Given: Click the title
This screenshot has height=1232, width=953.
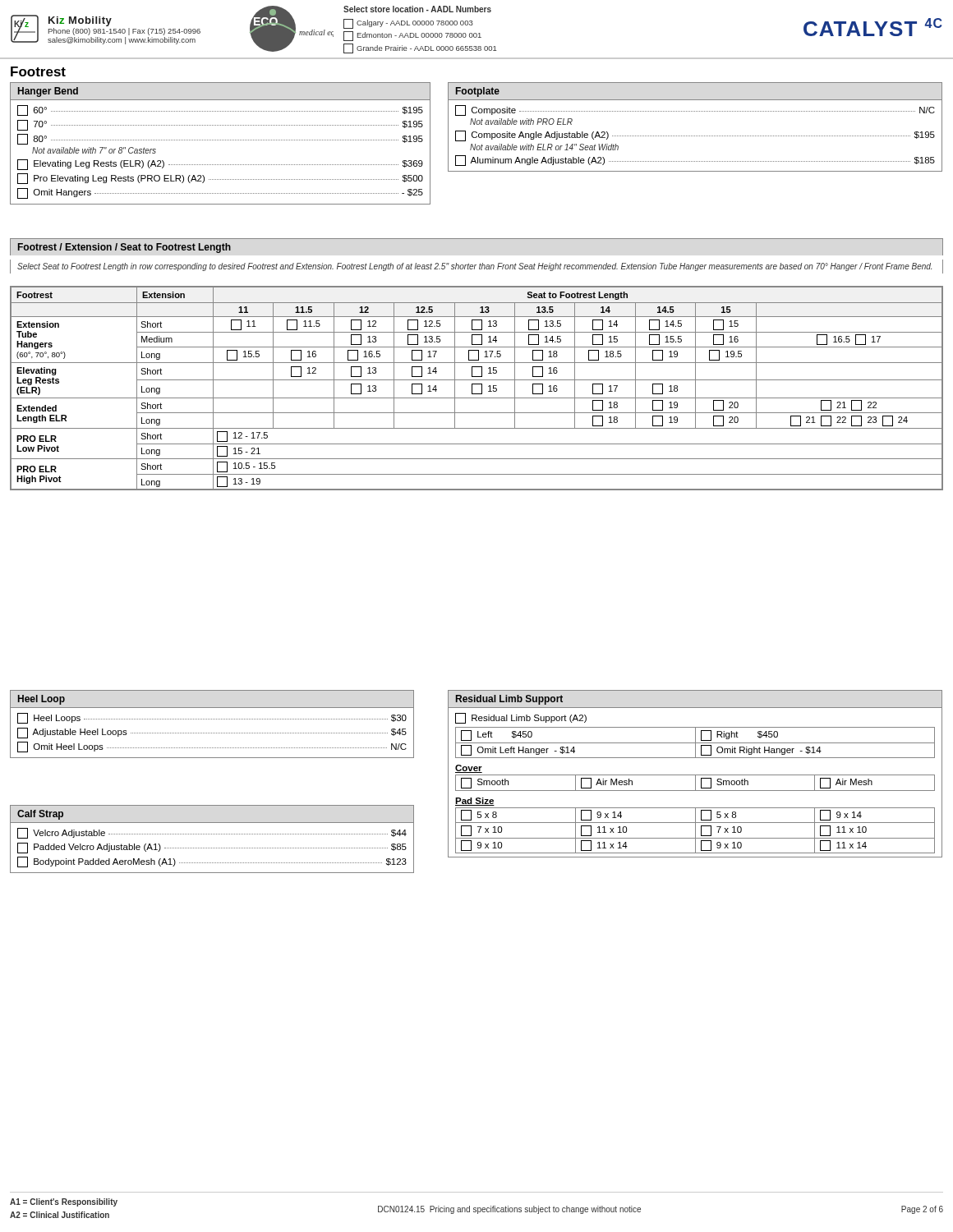Looking at the screenshot, I should (x=38, y=72).
